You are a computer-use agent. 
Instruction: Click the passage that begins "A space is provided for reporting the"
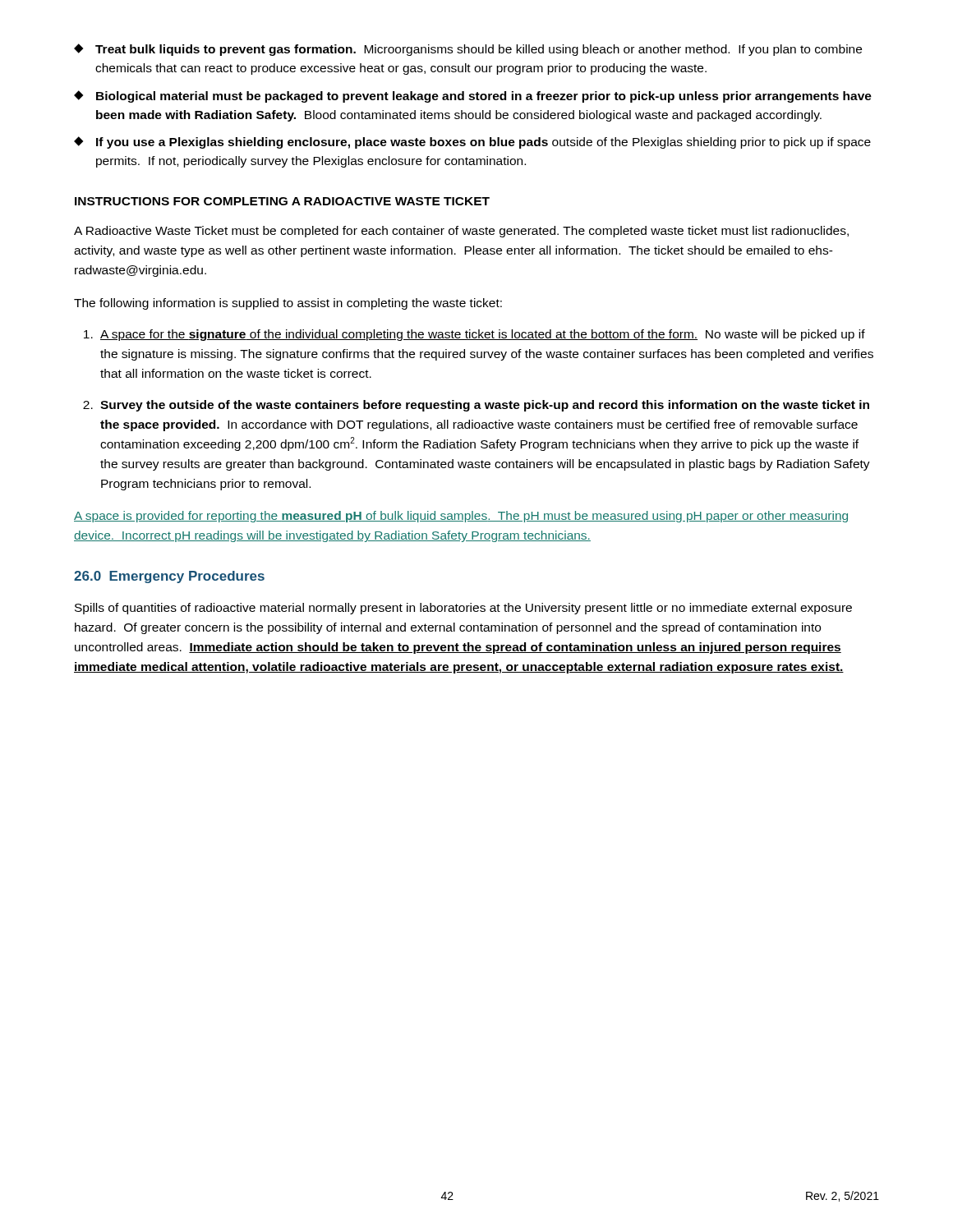[x=476, y=526]
